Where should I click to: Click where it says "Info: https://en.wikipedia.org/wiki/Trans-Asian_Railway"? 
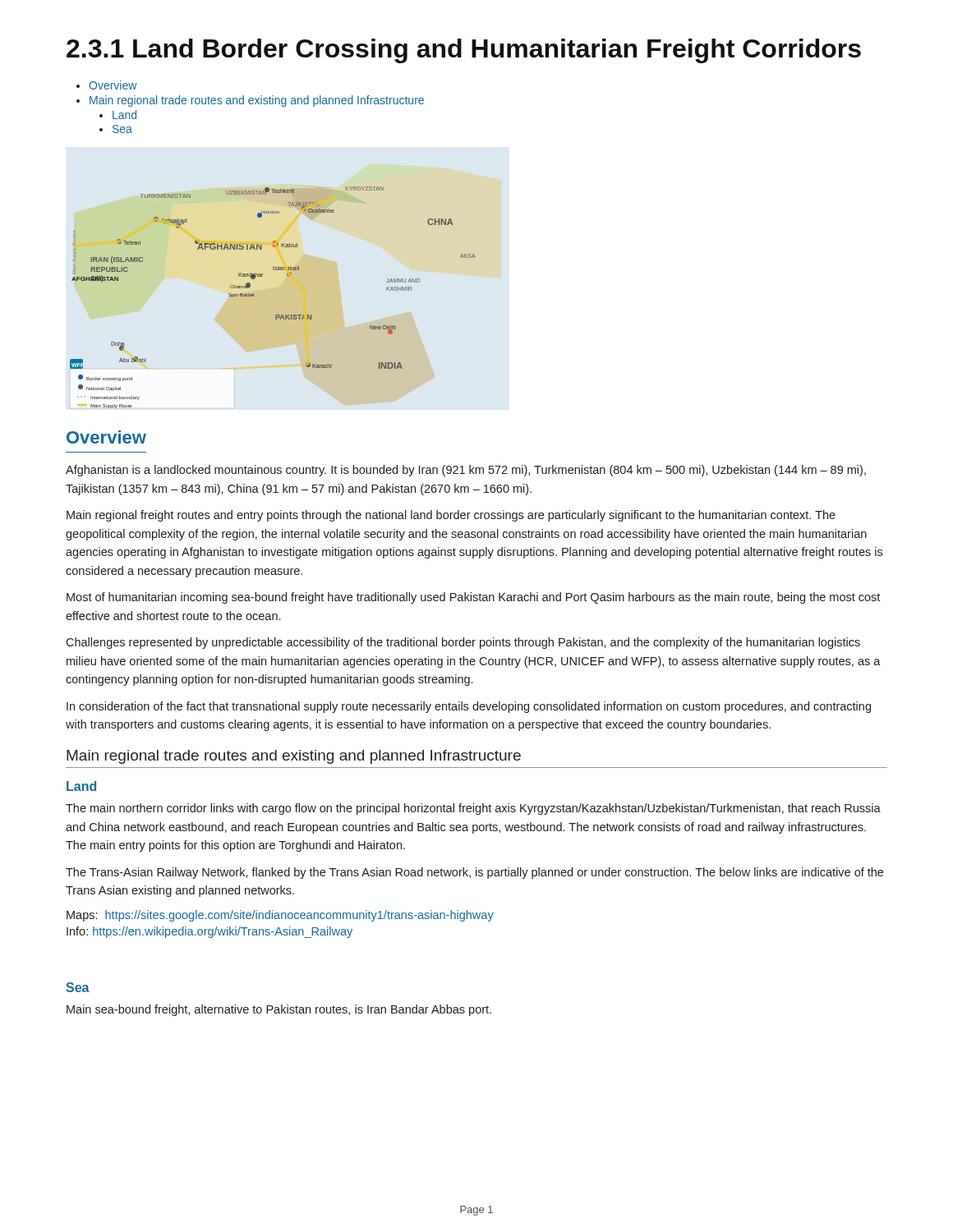tap(209, 932)
